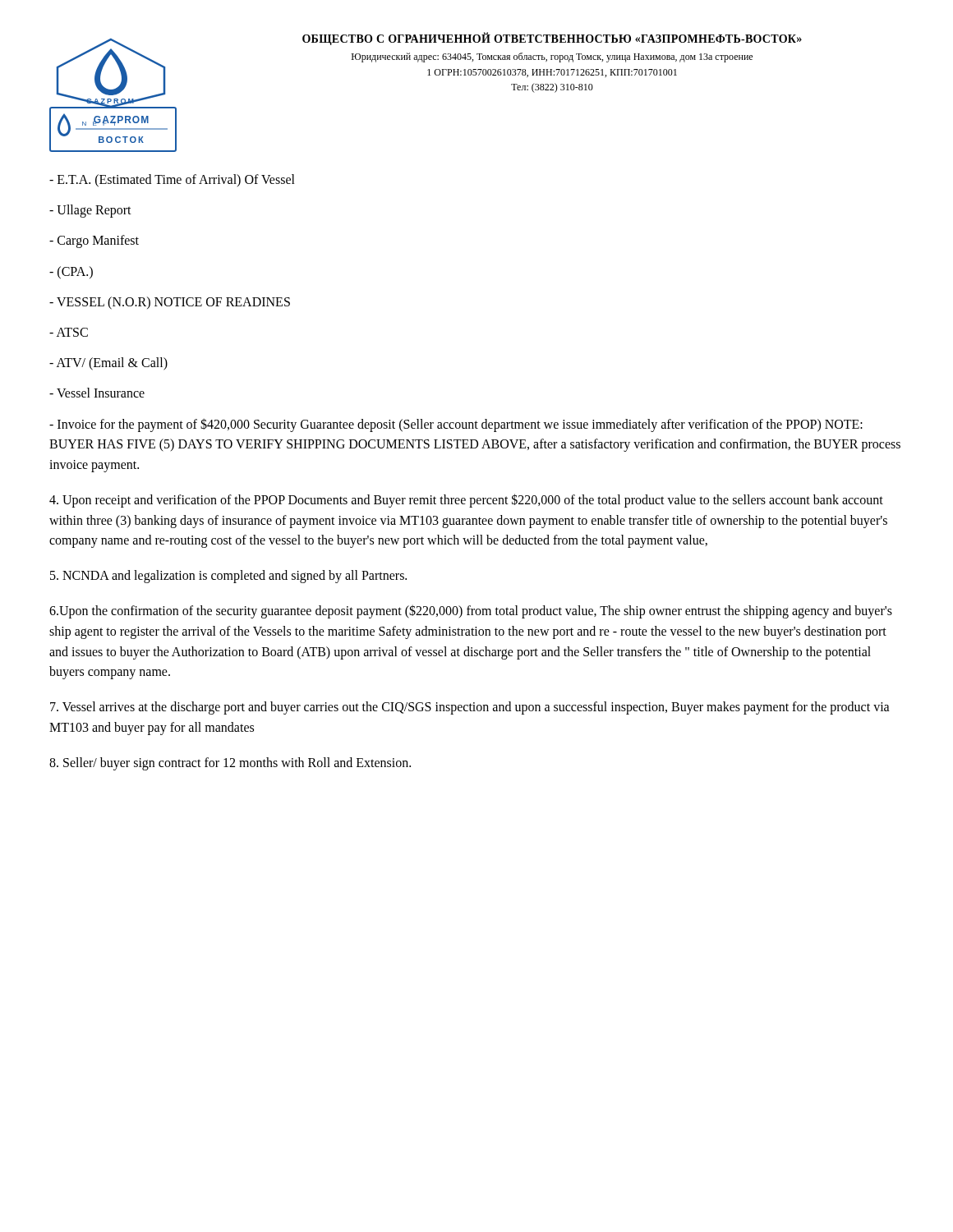This screenshot has height=1232, width=953.
Task: Point to the block beginning "Upon the confirmation of"
Action: (471, 641)
